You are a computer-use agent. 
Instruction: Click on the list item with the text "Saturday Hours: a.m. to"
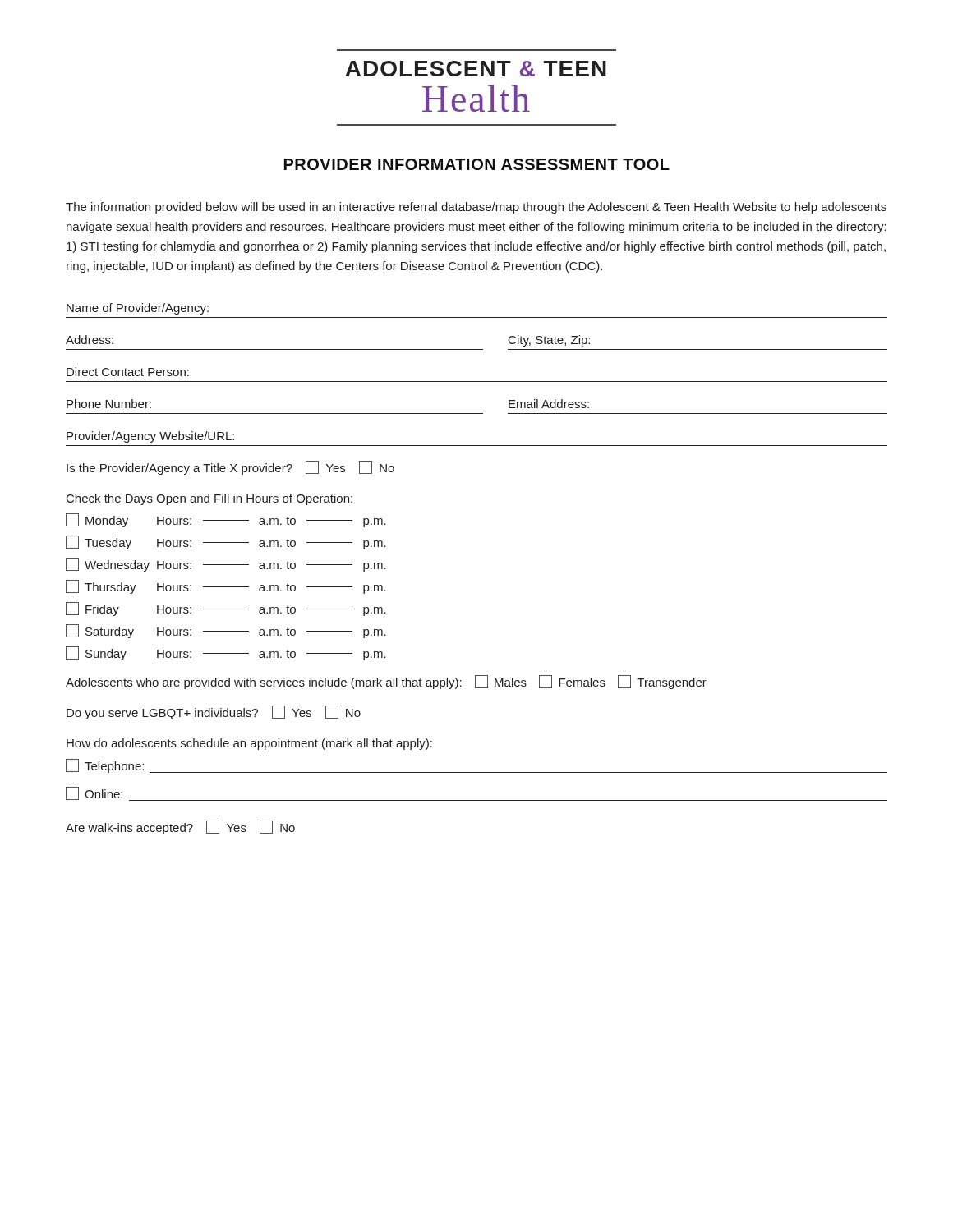[226, 631]
